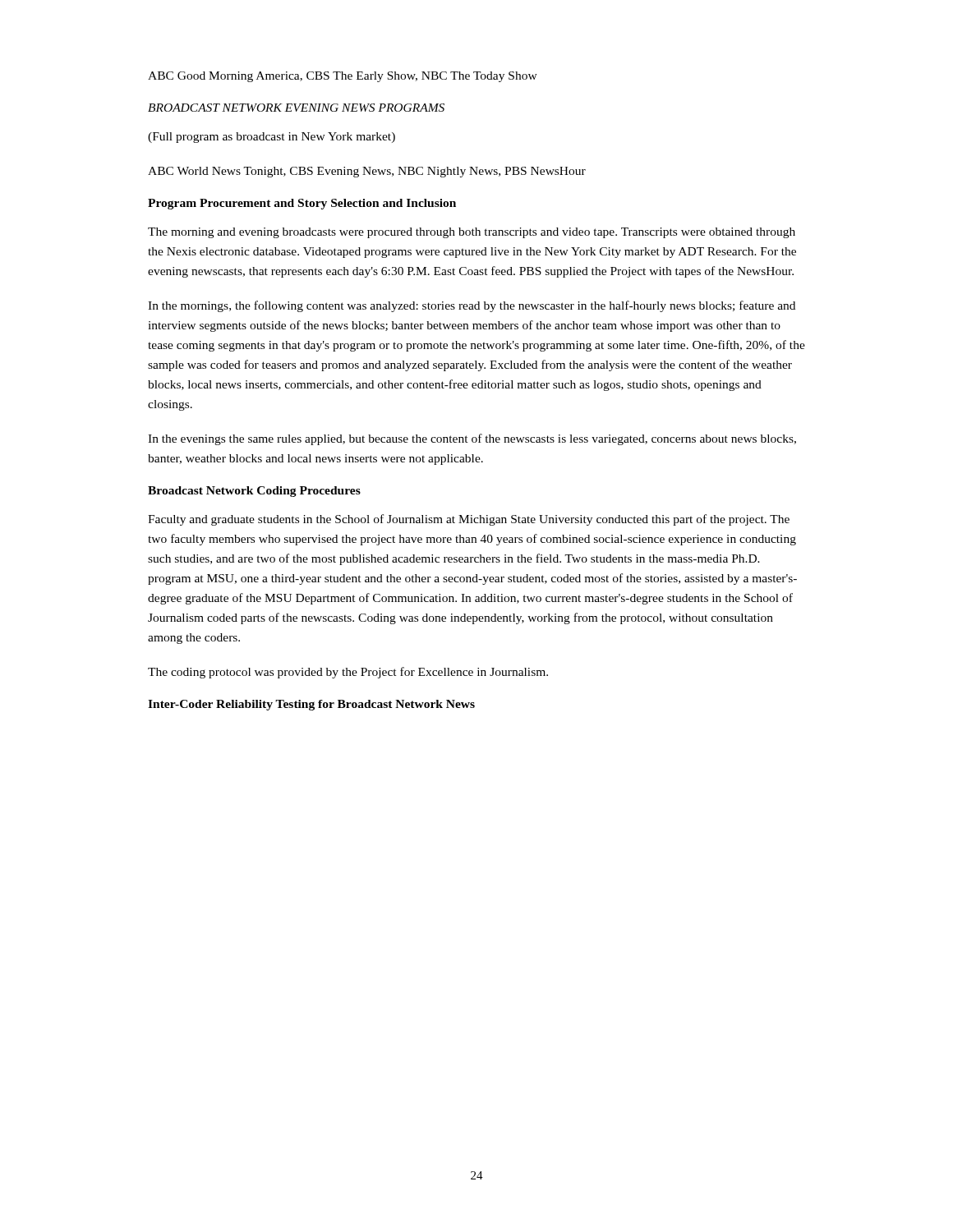This screenshot has width=953, height=1232.
Task: Point to the text block starting "BROADCAST NETWORK EVENING NEWS PROGRAMS"
Action: coord(296,107)
